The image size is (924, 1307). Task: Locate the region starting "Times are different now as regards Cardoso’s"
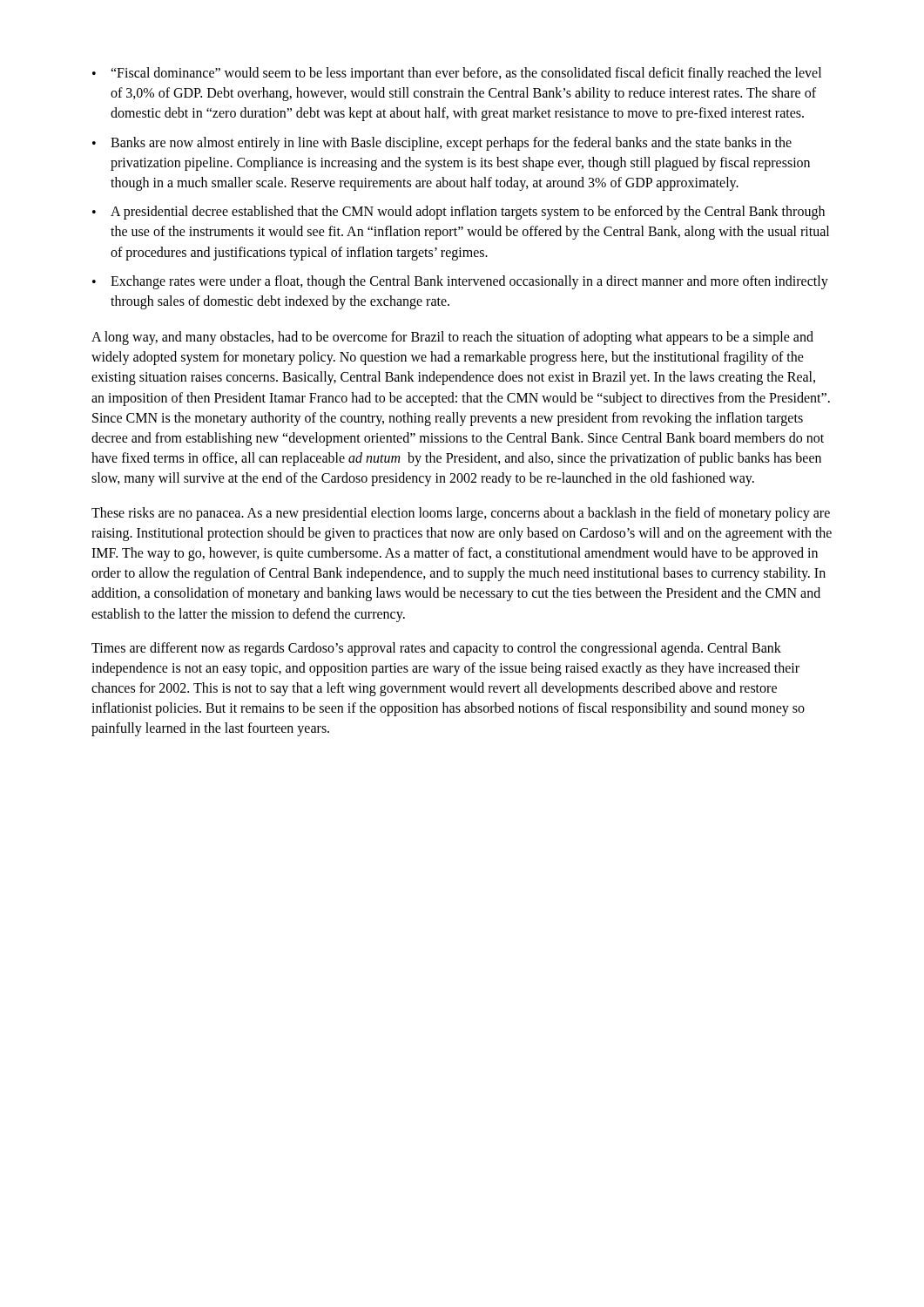click(448, 688)
